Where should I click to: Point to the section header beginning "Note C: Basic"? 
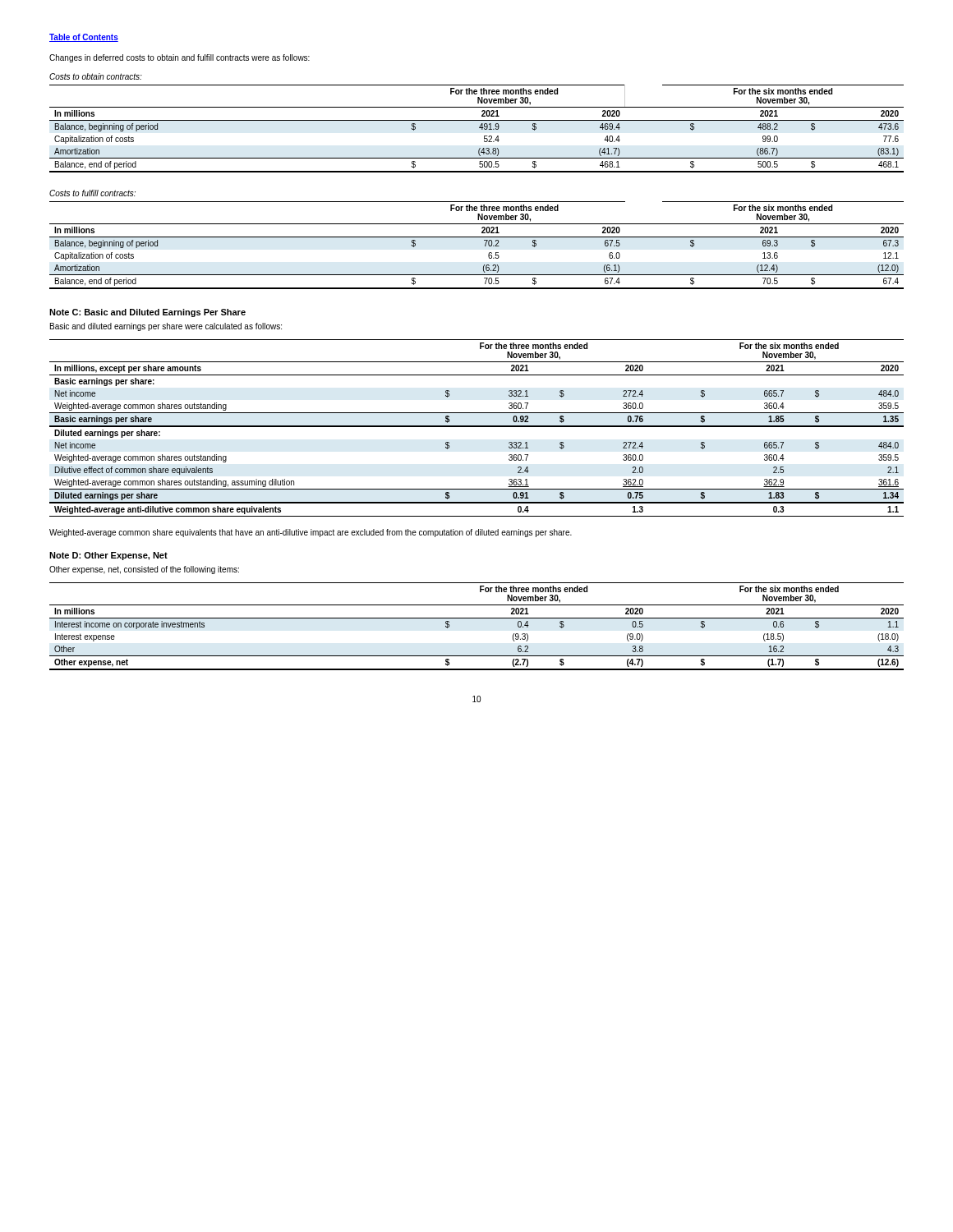pos(147,312)
